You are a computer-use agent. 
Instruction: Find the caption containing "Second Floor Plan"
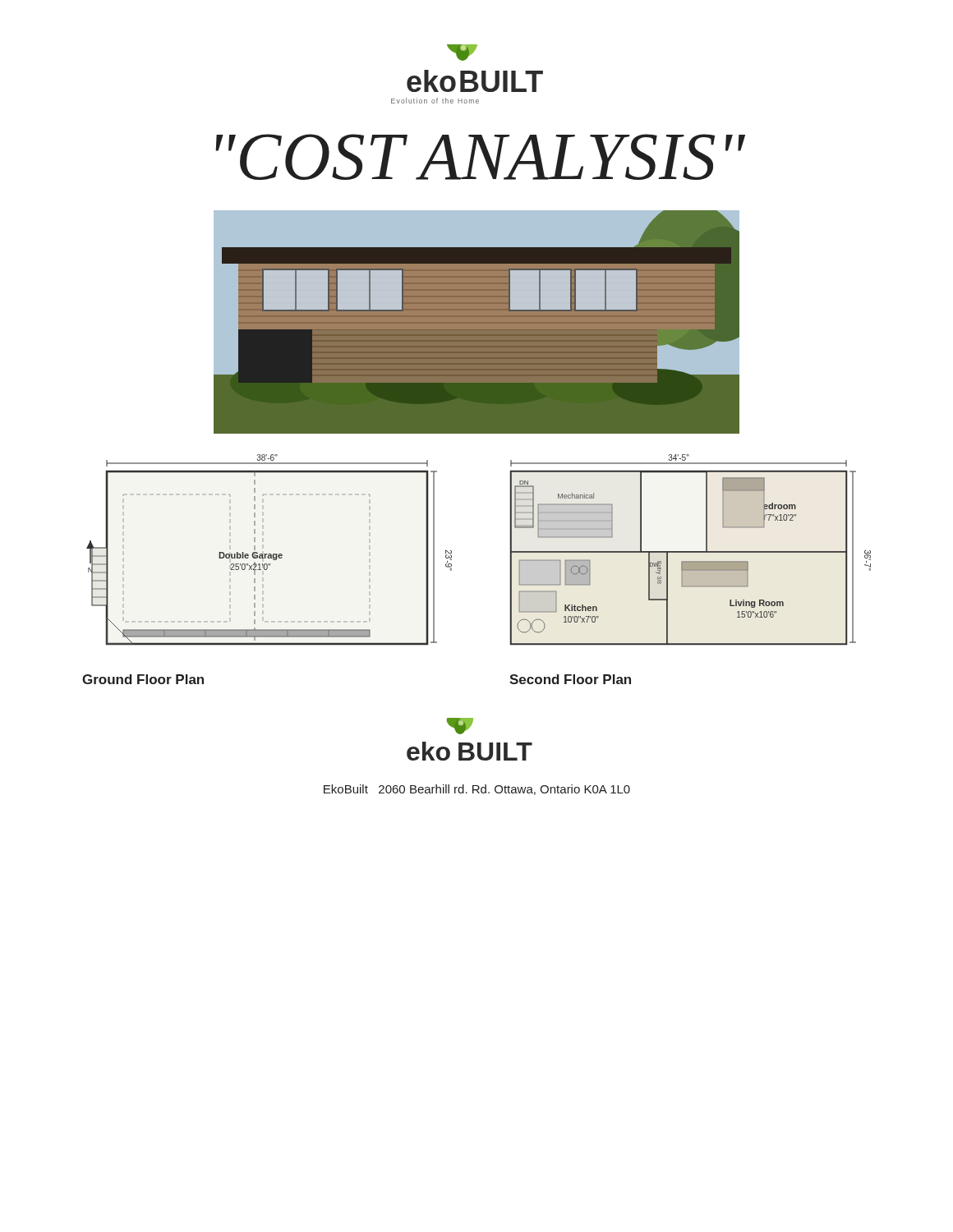tap(571, 680)
